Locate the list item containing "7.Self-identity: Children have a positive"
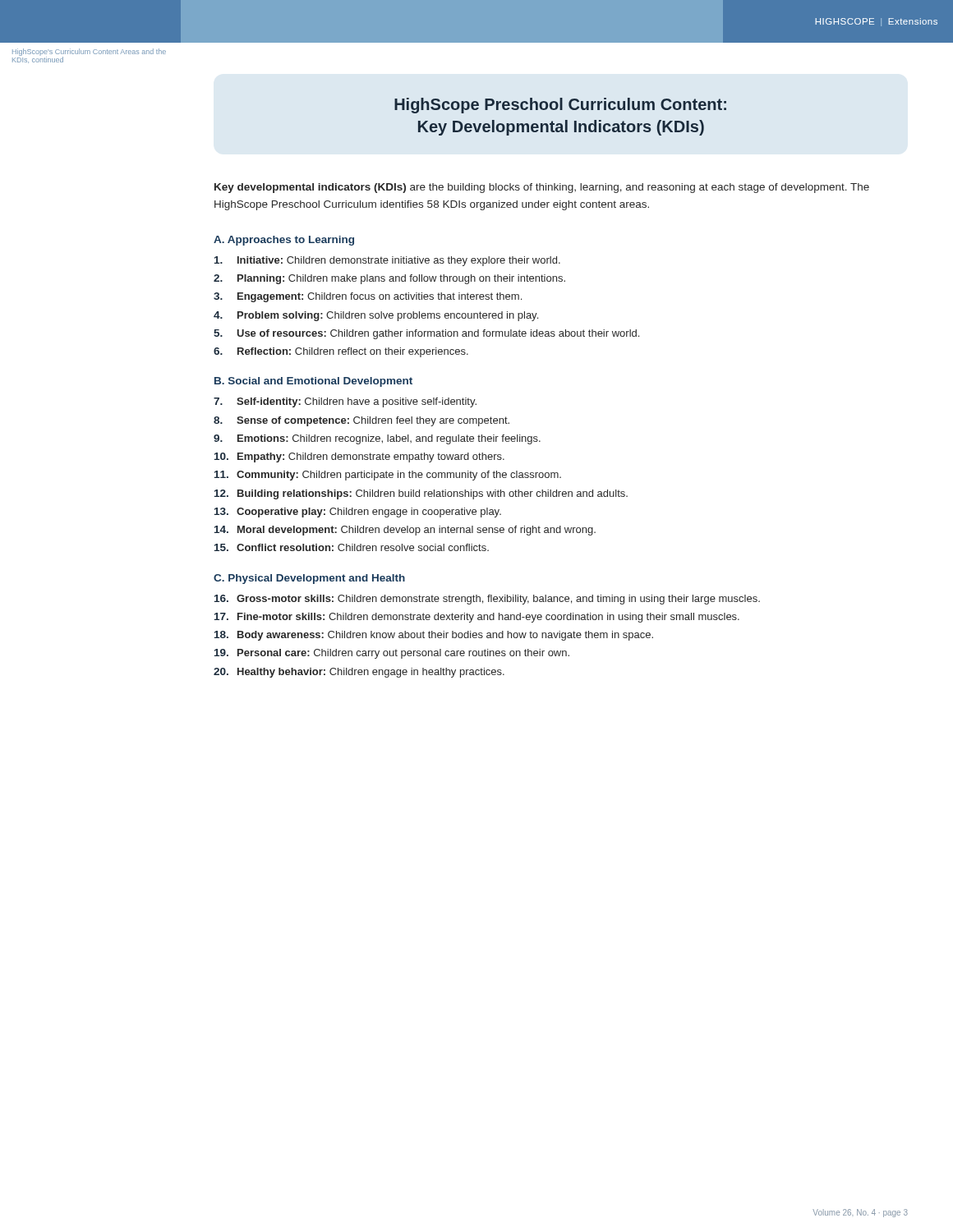Viewport: 953px width, 1232px height. pyautogui.click(x=345, y=402)
